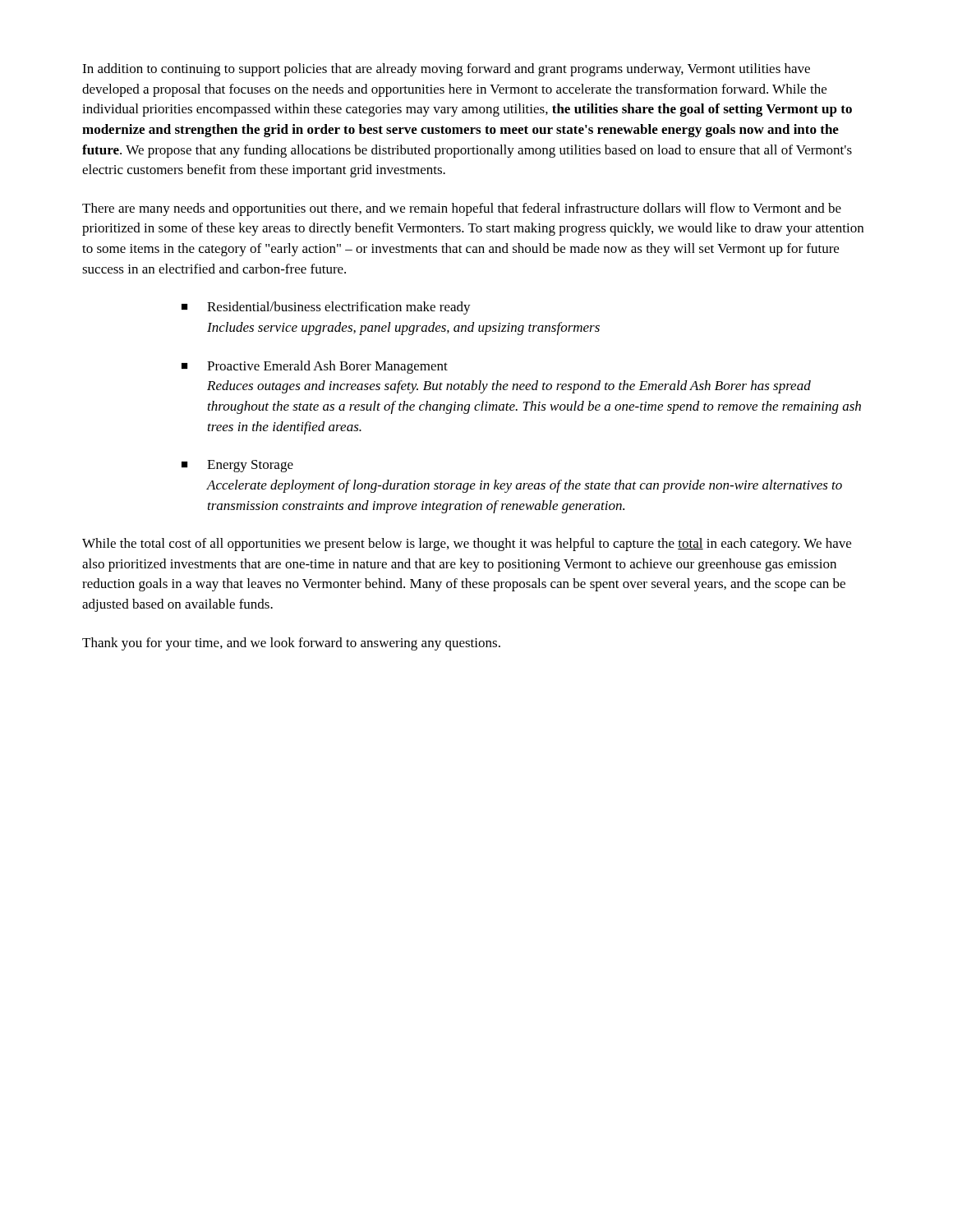Select the element starting "There are many needs and opportunities"

point(473,238)
